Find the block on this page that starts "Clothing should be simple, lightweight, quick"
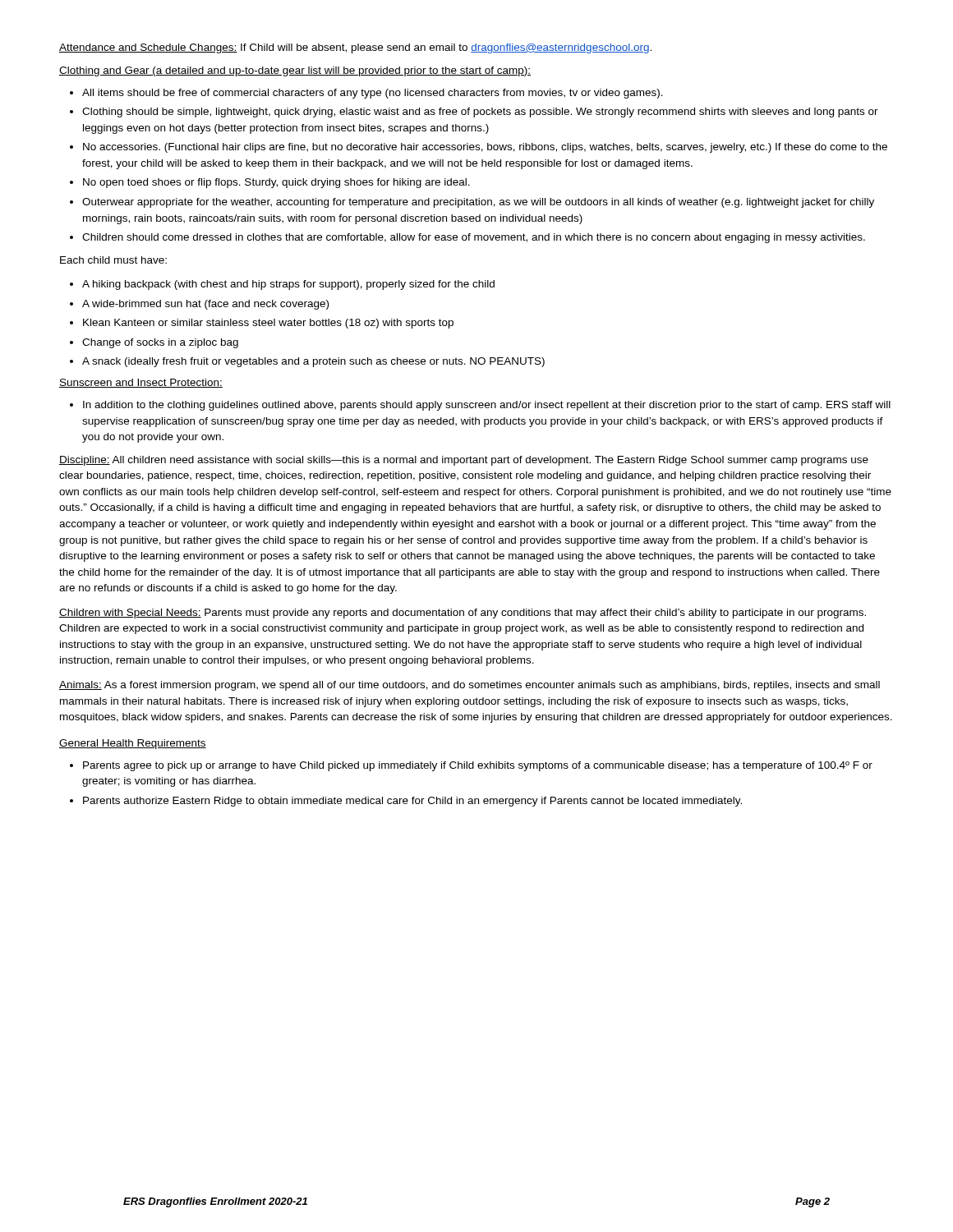The width and height of the screenshot is (953, 1232). [488, 120]
